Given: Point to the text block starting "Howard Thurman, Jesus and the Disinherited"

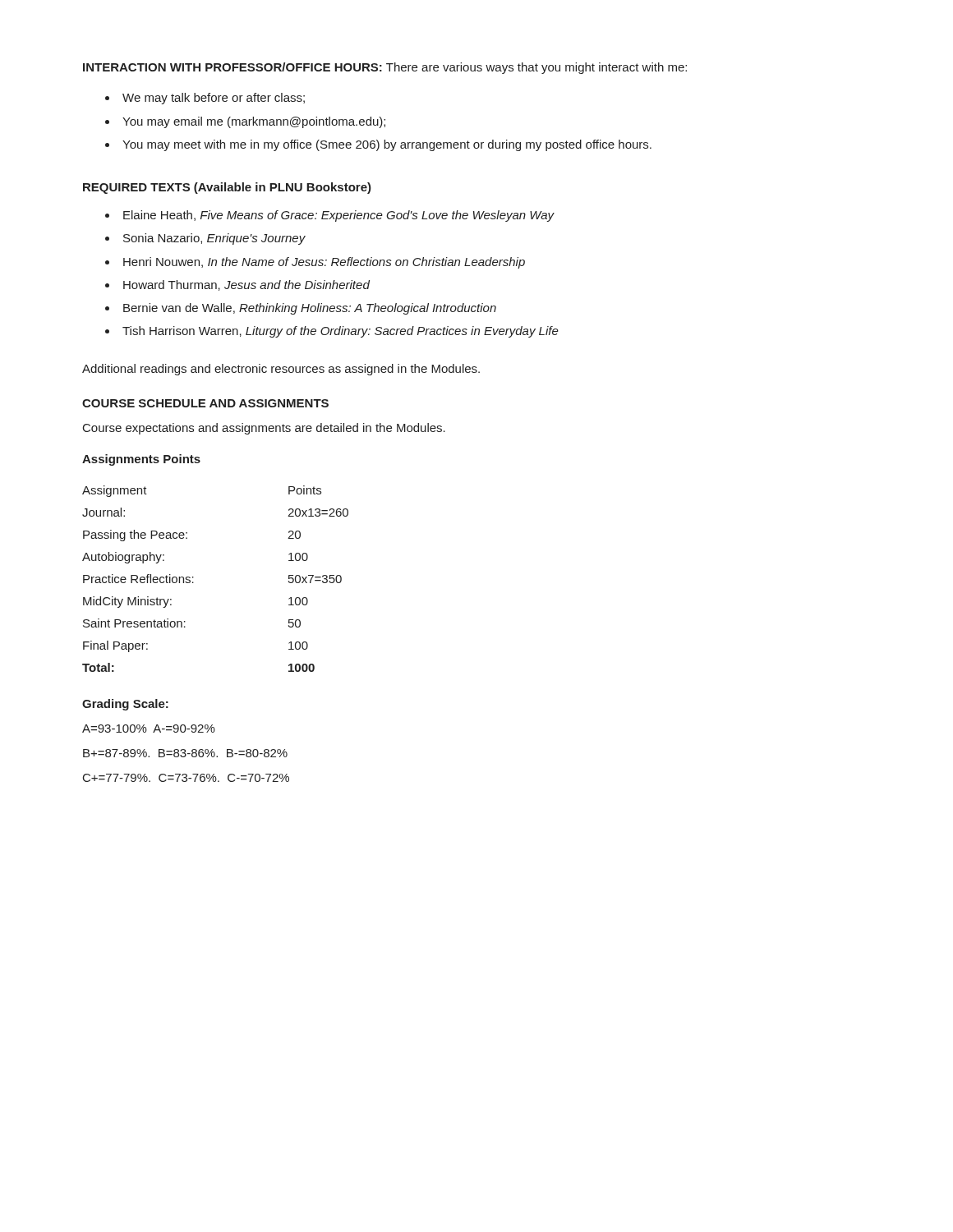Looking at the screenshot, I should [246, 284].
